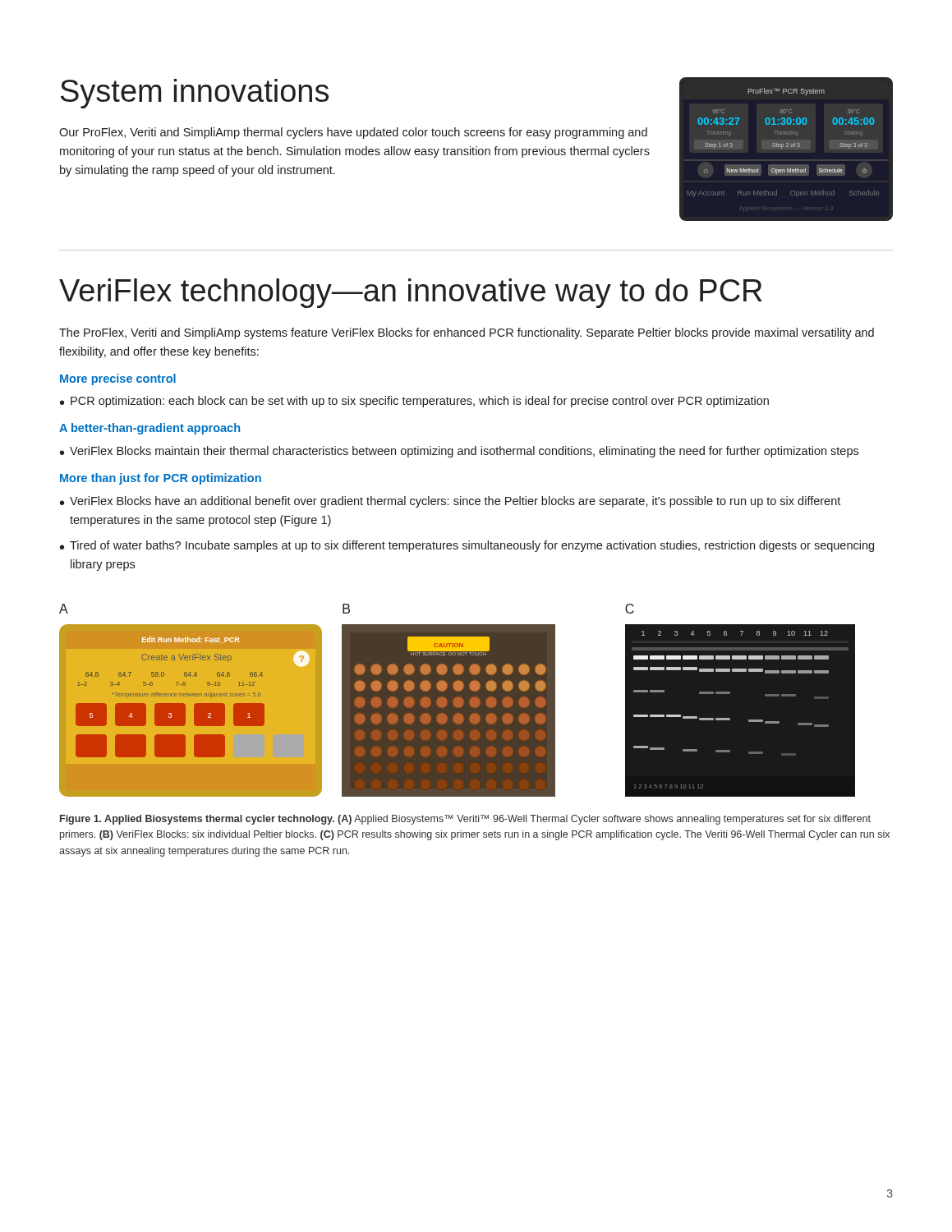
Task: Find the section header with the text "More precise control"
Action: coord(118,379)
